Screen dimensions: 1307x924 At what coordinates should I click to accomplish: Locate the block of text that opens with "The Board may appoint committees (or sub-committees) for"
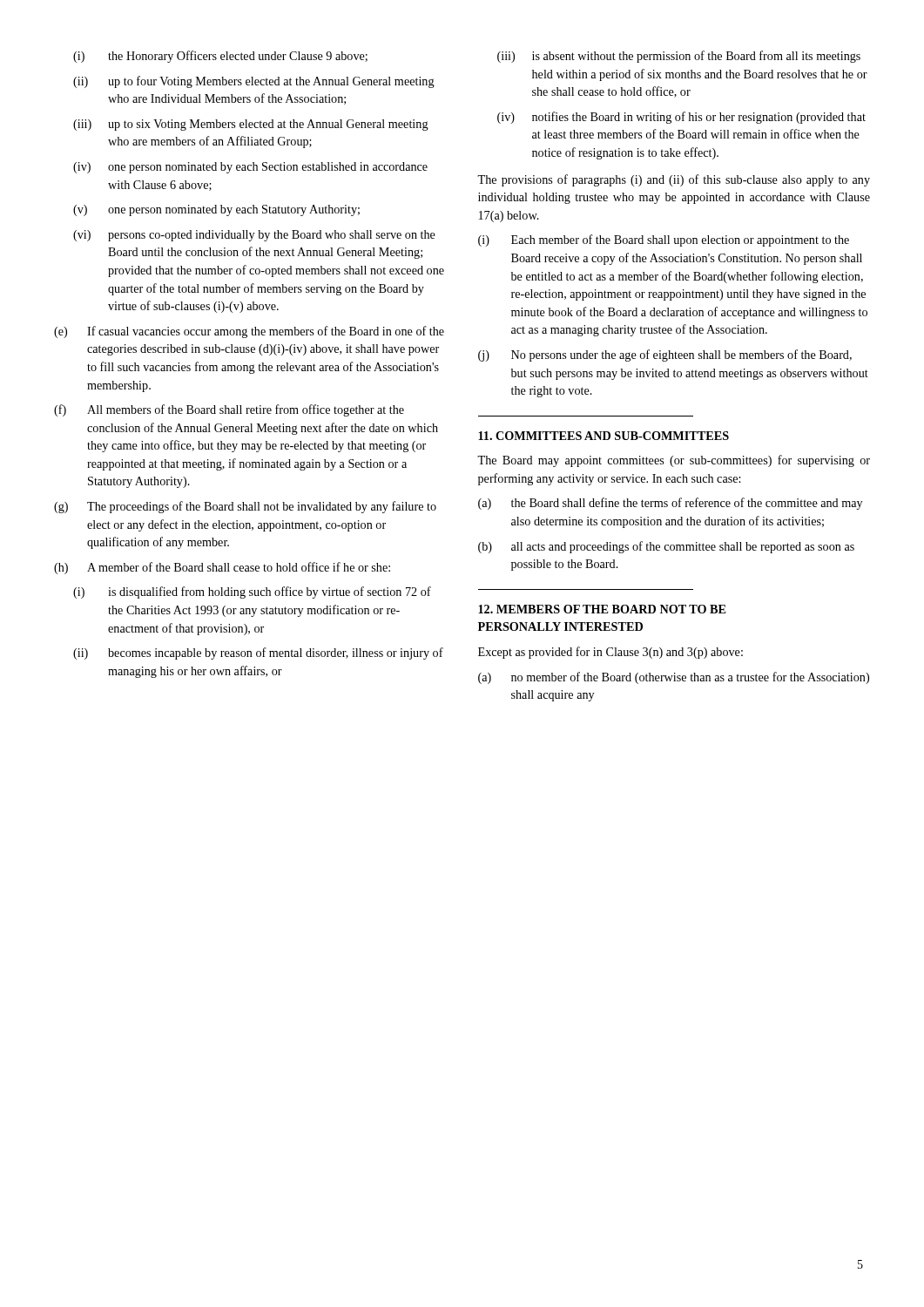(674, 469)
